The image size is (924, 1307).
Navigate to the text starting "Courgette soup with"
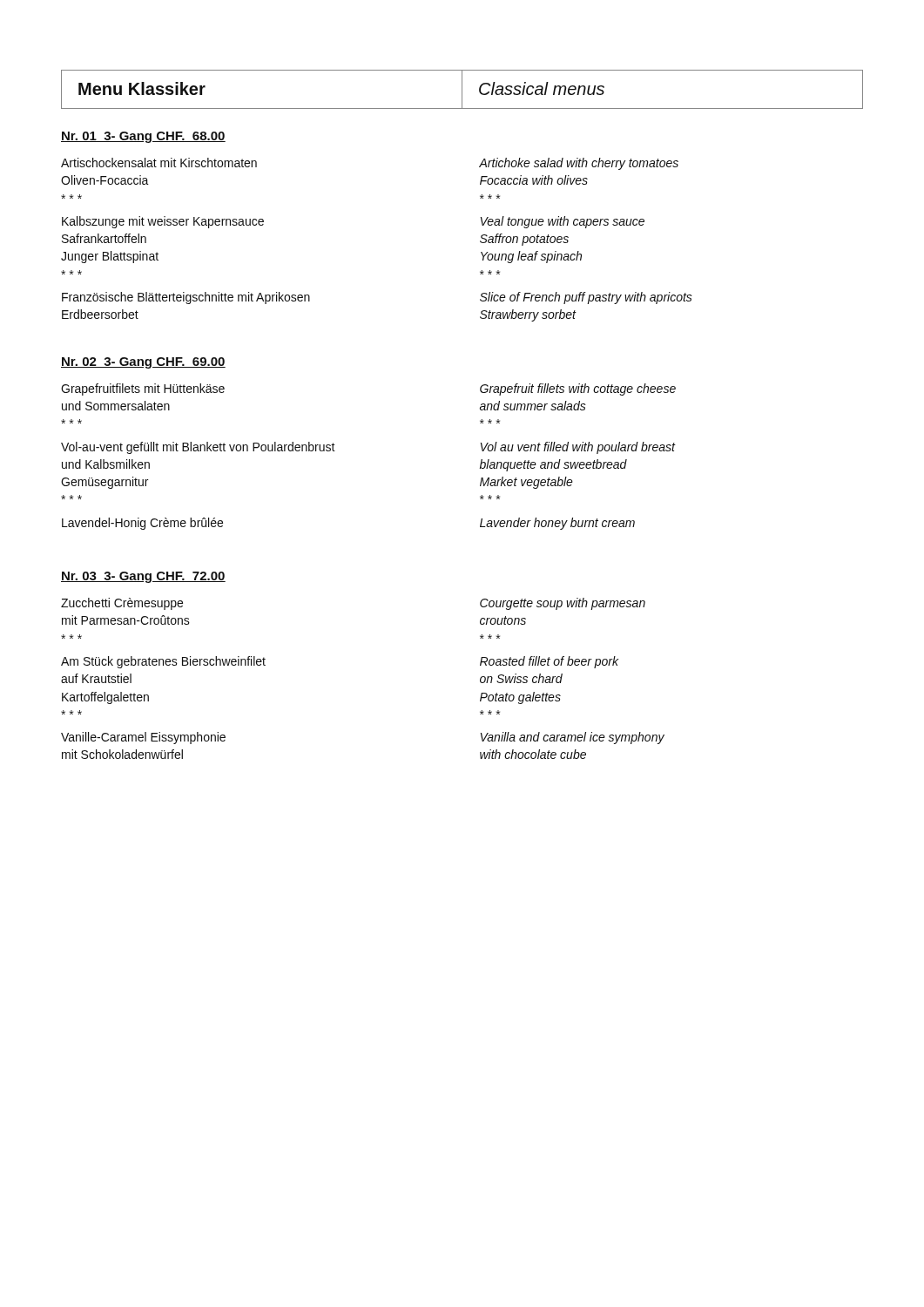tap(563, 604)
